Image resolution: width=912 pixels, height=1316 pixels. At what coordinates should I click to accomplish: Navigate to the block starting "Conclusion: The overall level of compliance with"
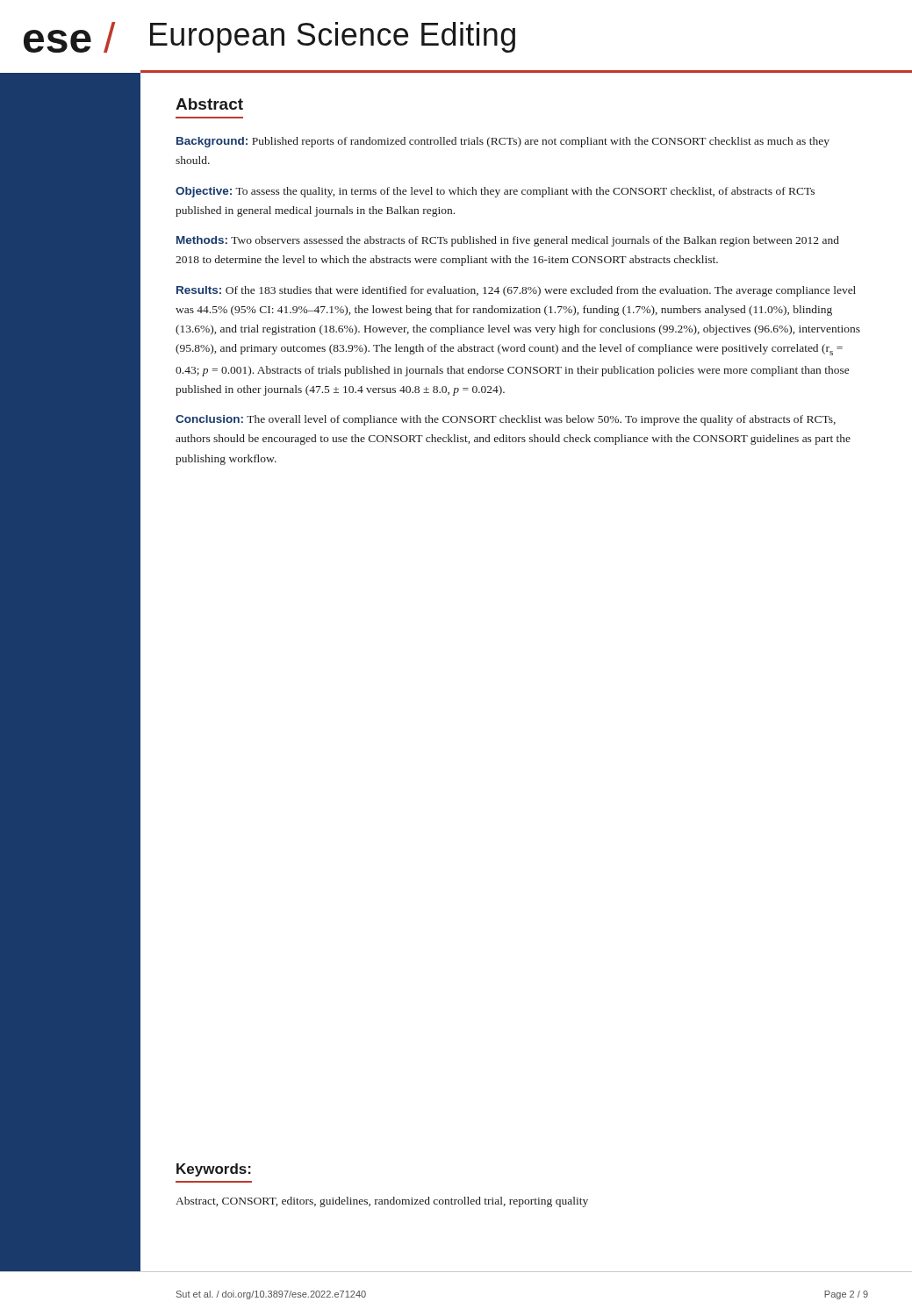(x=513, y=439)
